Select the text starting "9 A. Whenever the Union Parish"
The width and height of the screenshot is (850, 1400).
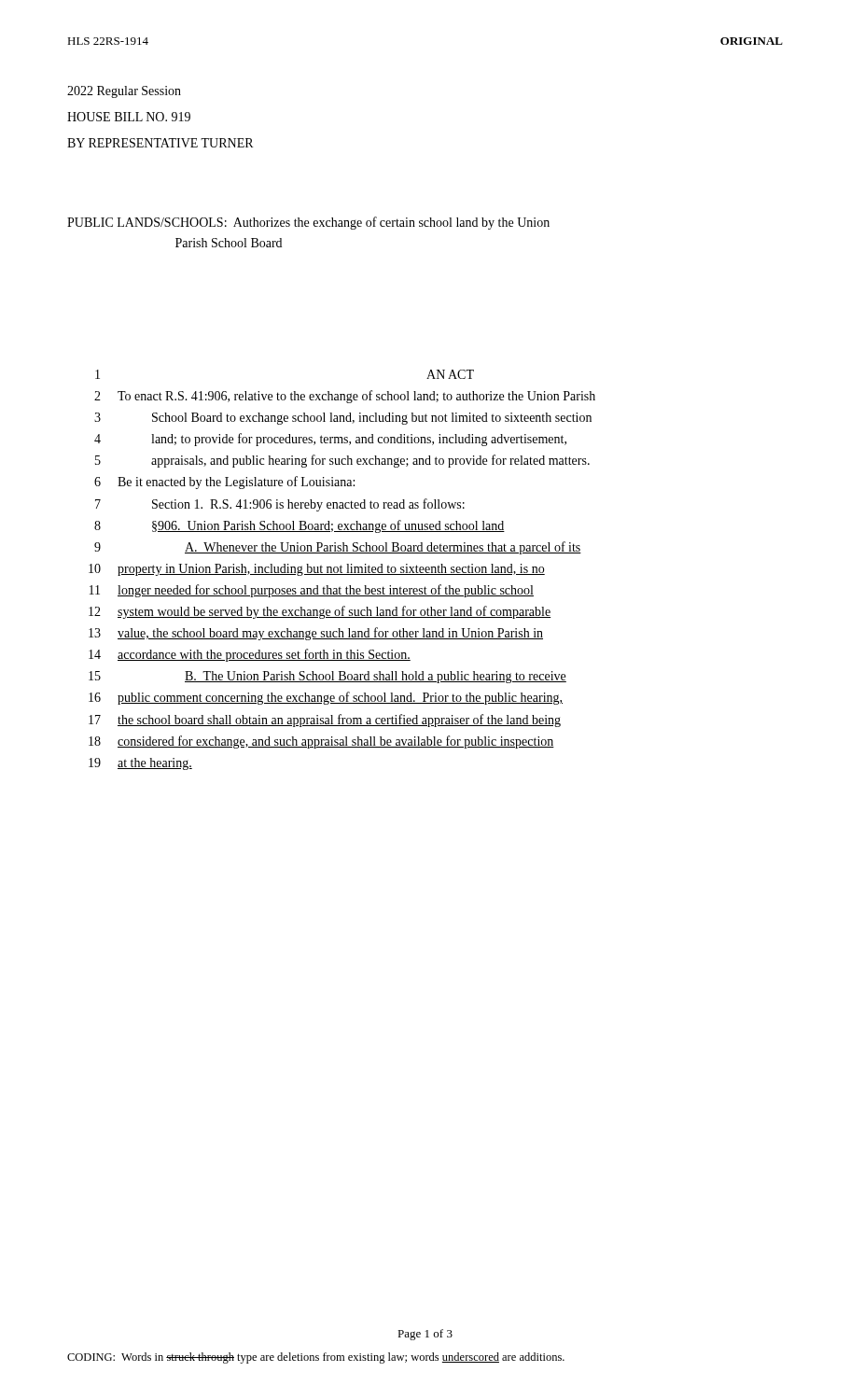(x=425, y=547)
